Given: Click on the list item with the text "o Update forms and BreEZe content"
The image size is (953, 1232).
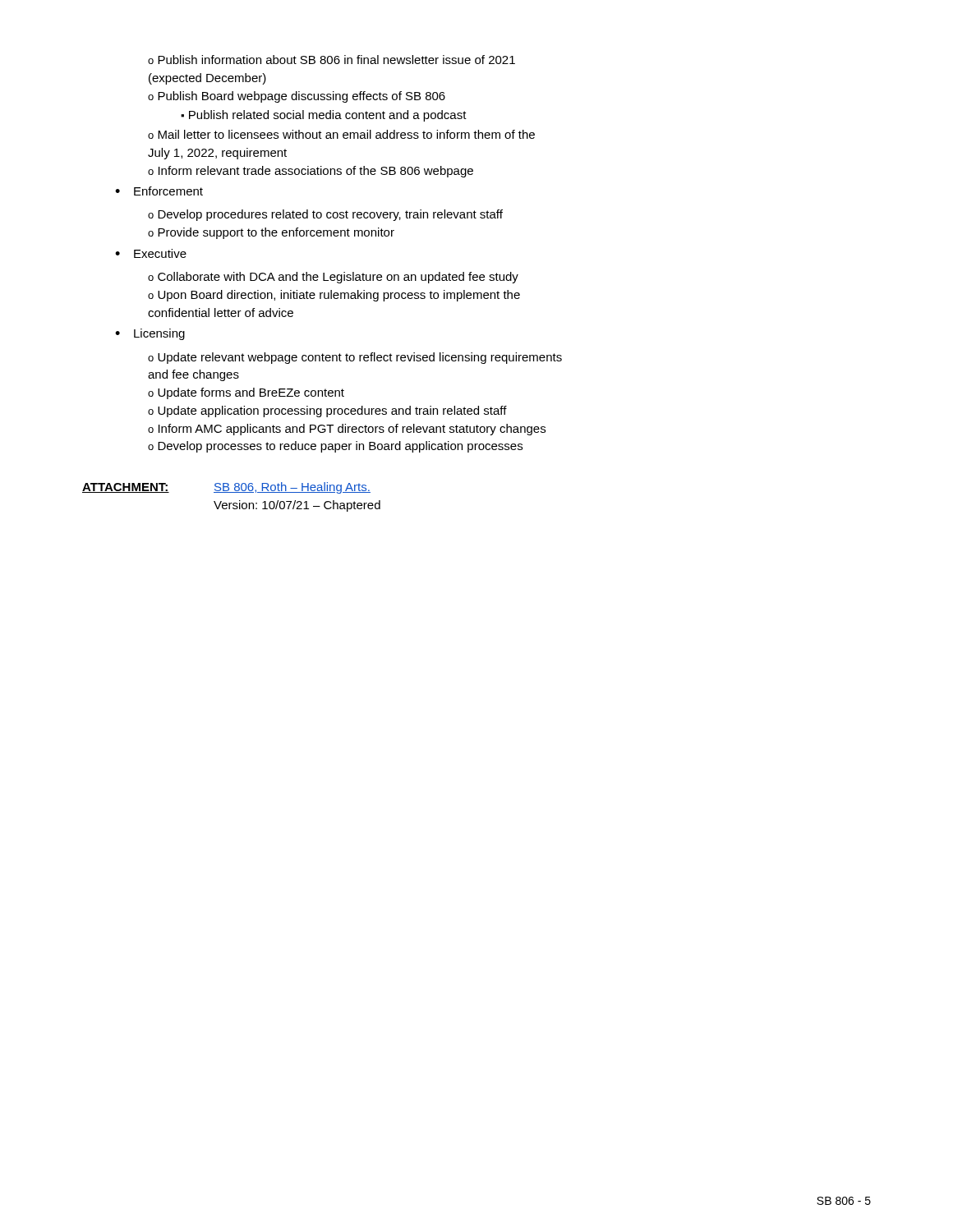Looking at the screenshot, I should (x=246, y=393).
